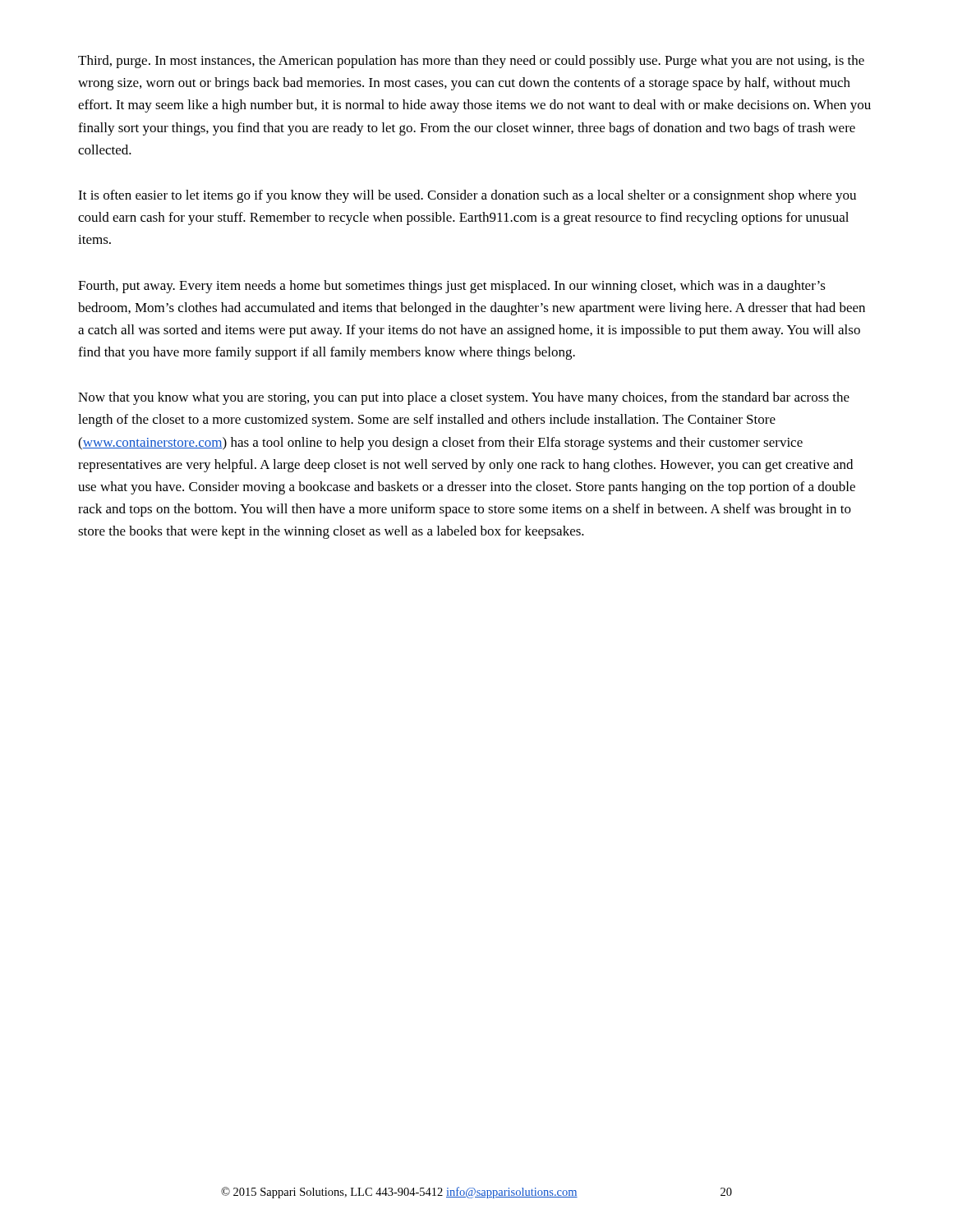
Task: Locate the text starting "Fourth, put away. Every item needs a home"
Action: click(x=472, y=318)
